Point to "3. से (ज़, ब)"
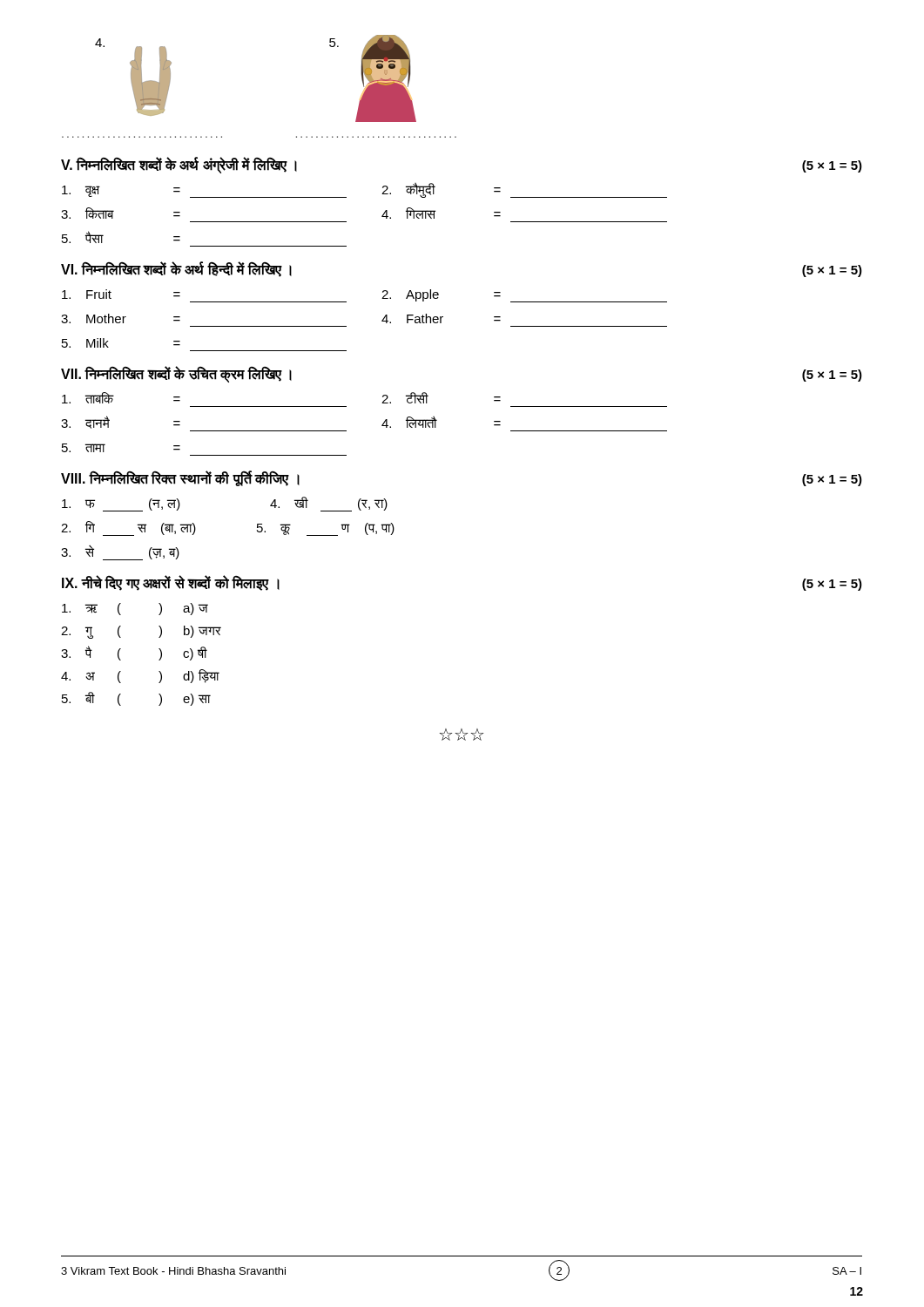 pos(139,552)
